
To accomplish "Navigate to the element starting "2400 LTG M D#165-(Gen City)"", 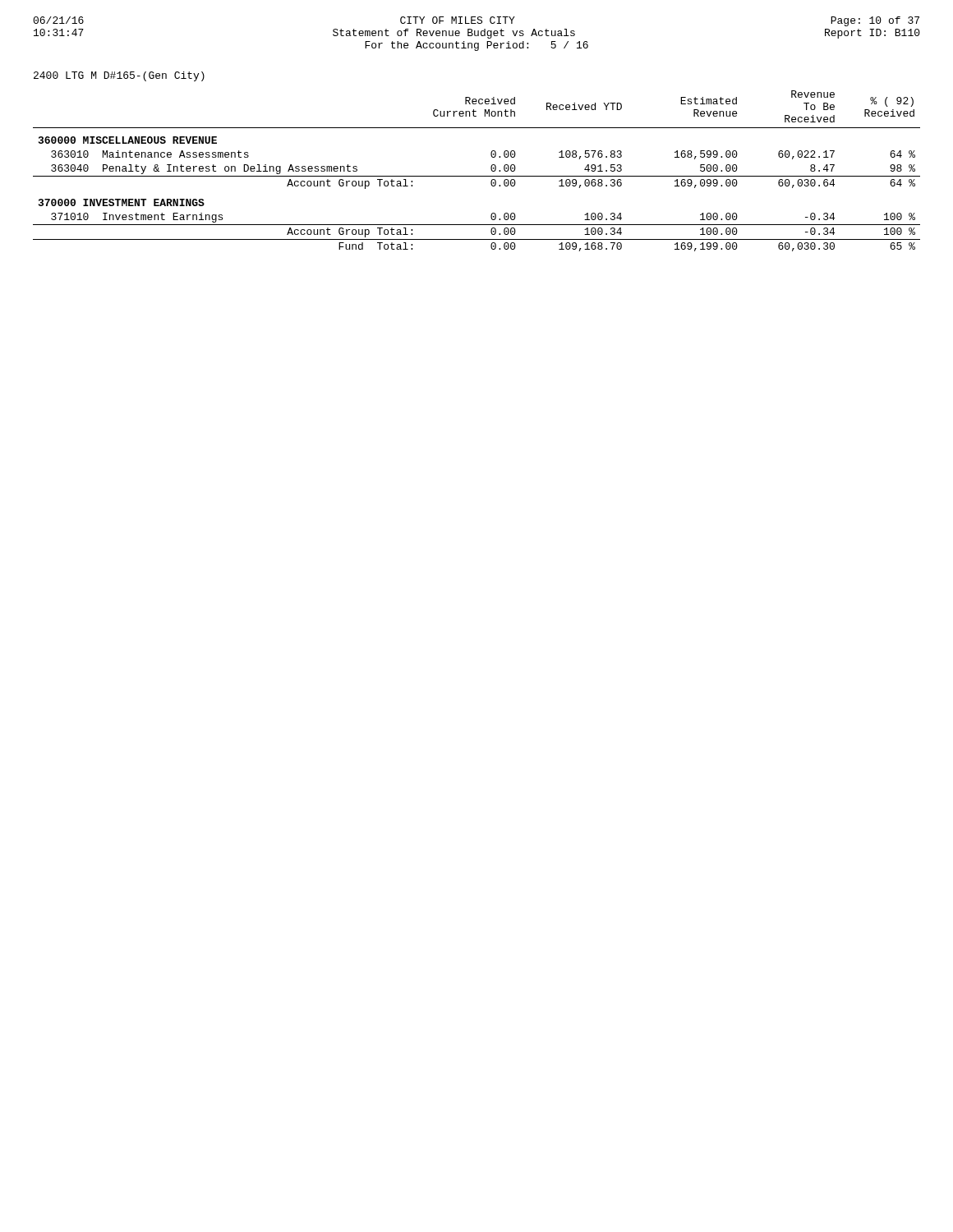I will 119,76.
